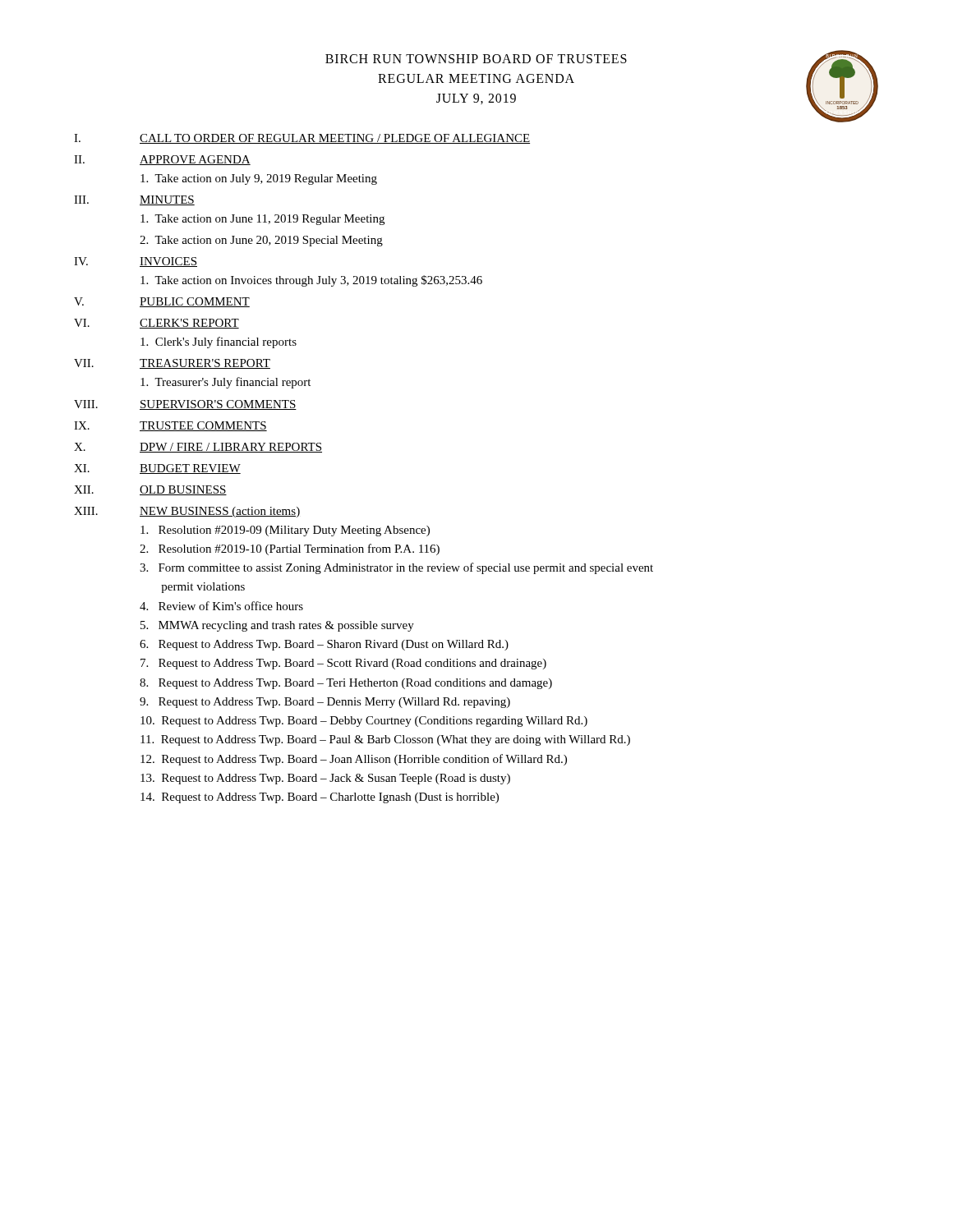Click where it says "XI. BUDGET REVIEW"

157,469
